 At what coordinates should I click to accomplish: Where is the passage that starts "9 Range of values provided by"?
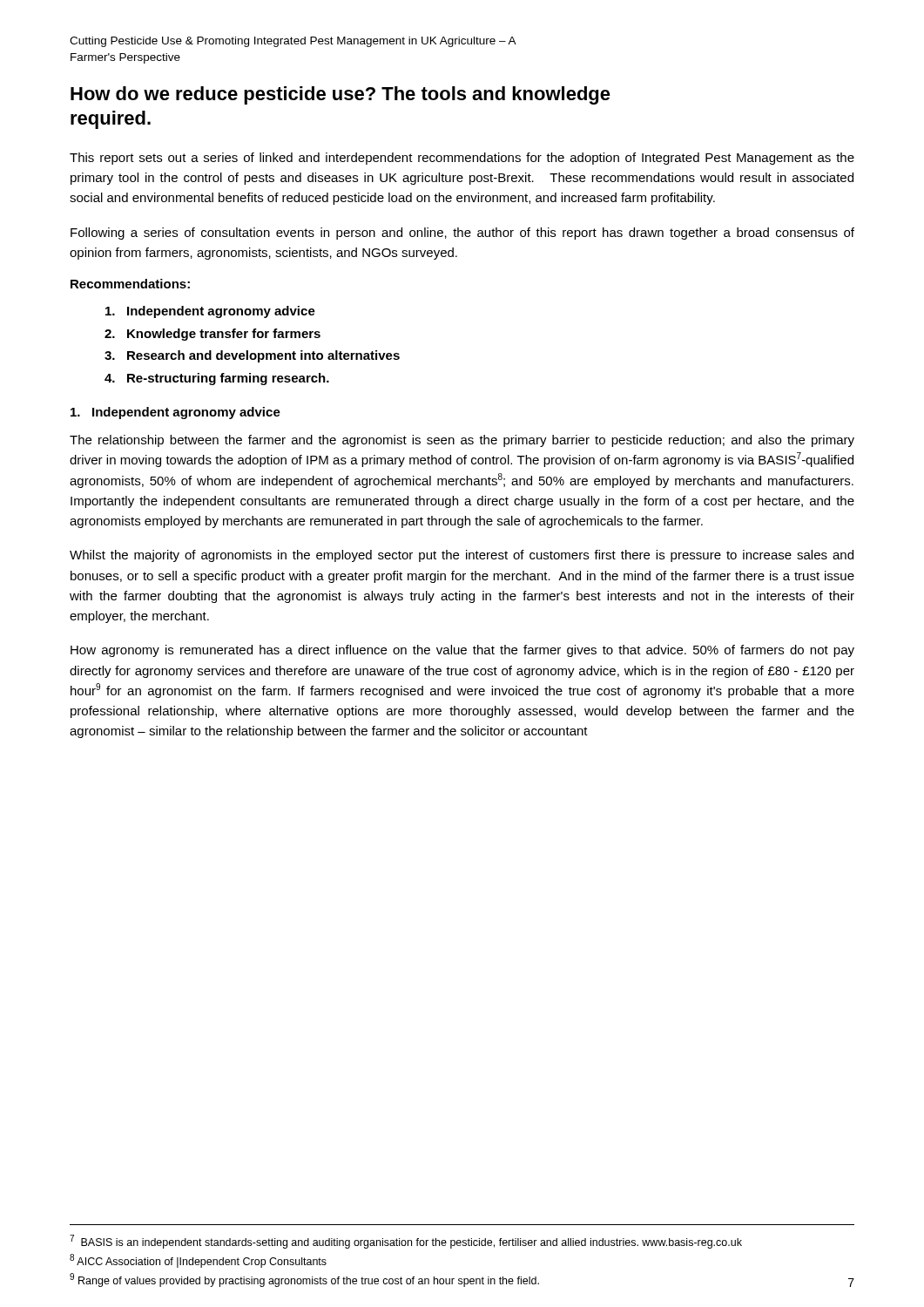click(305, 1280)
